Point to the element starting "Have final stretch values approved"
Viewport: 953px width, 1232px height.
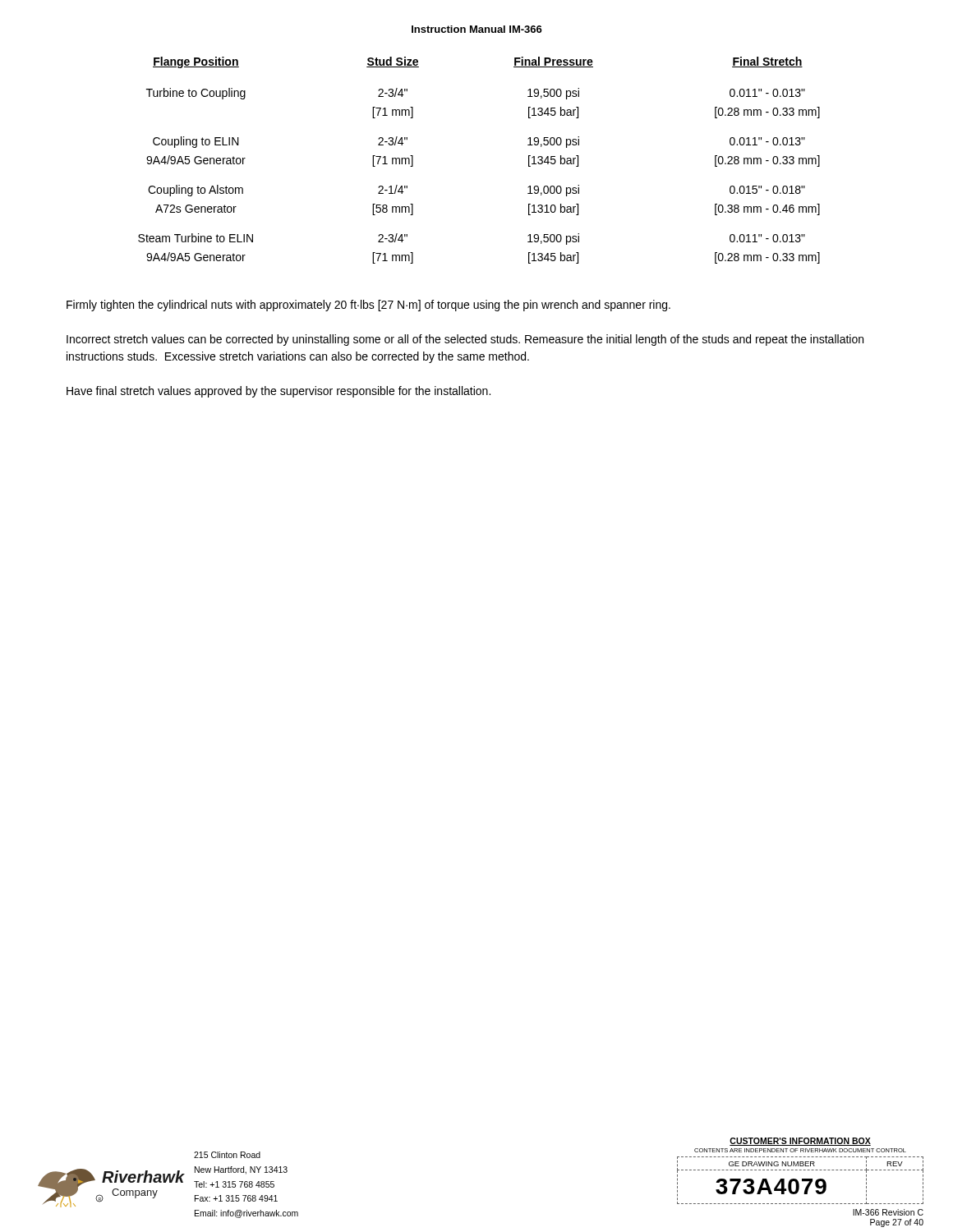(x=279, y=391)
